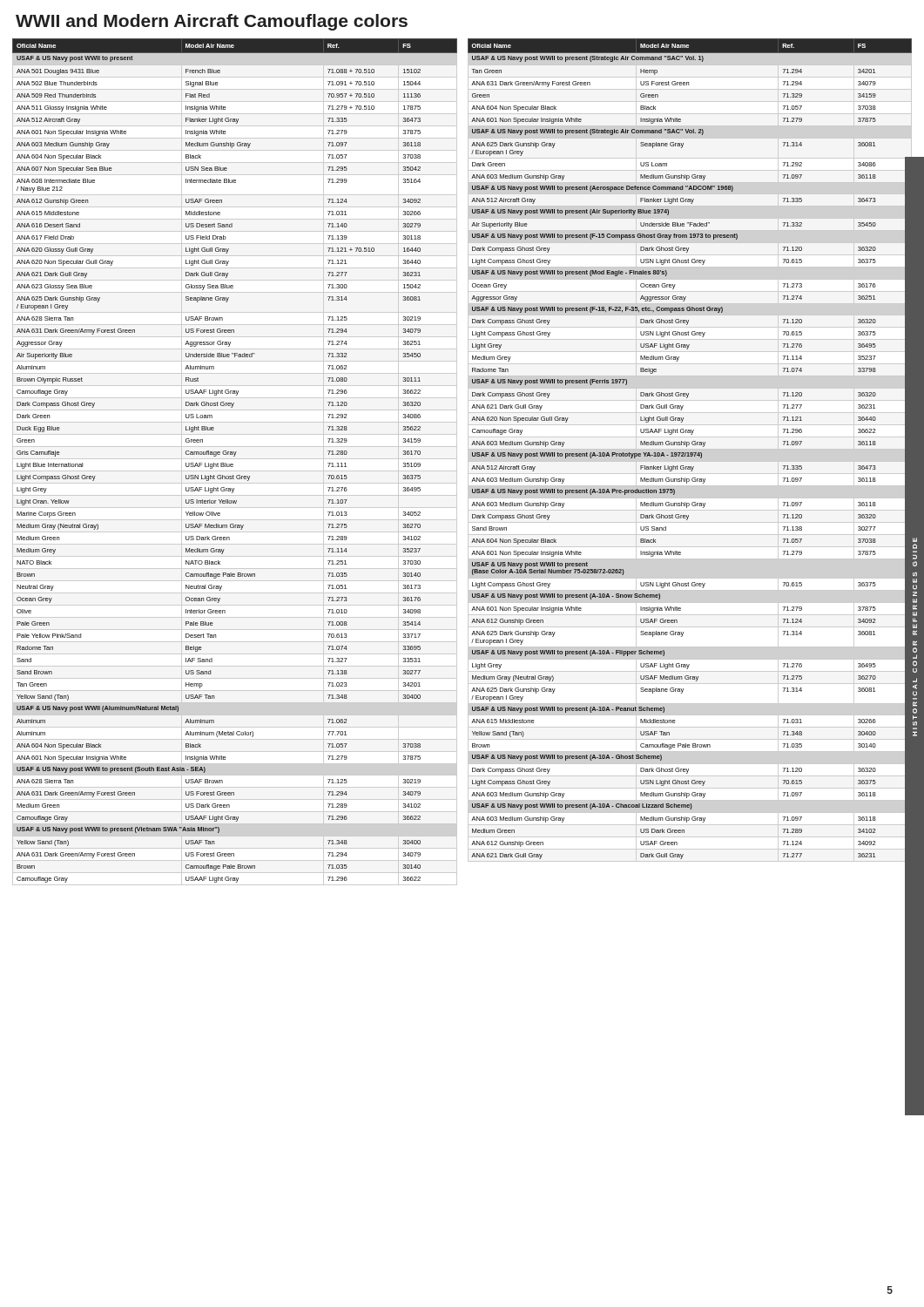Locate the table with the text "70.957 + 70.510"
The height and width of the screenshot is (1307, 924).
234,462
